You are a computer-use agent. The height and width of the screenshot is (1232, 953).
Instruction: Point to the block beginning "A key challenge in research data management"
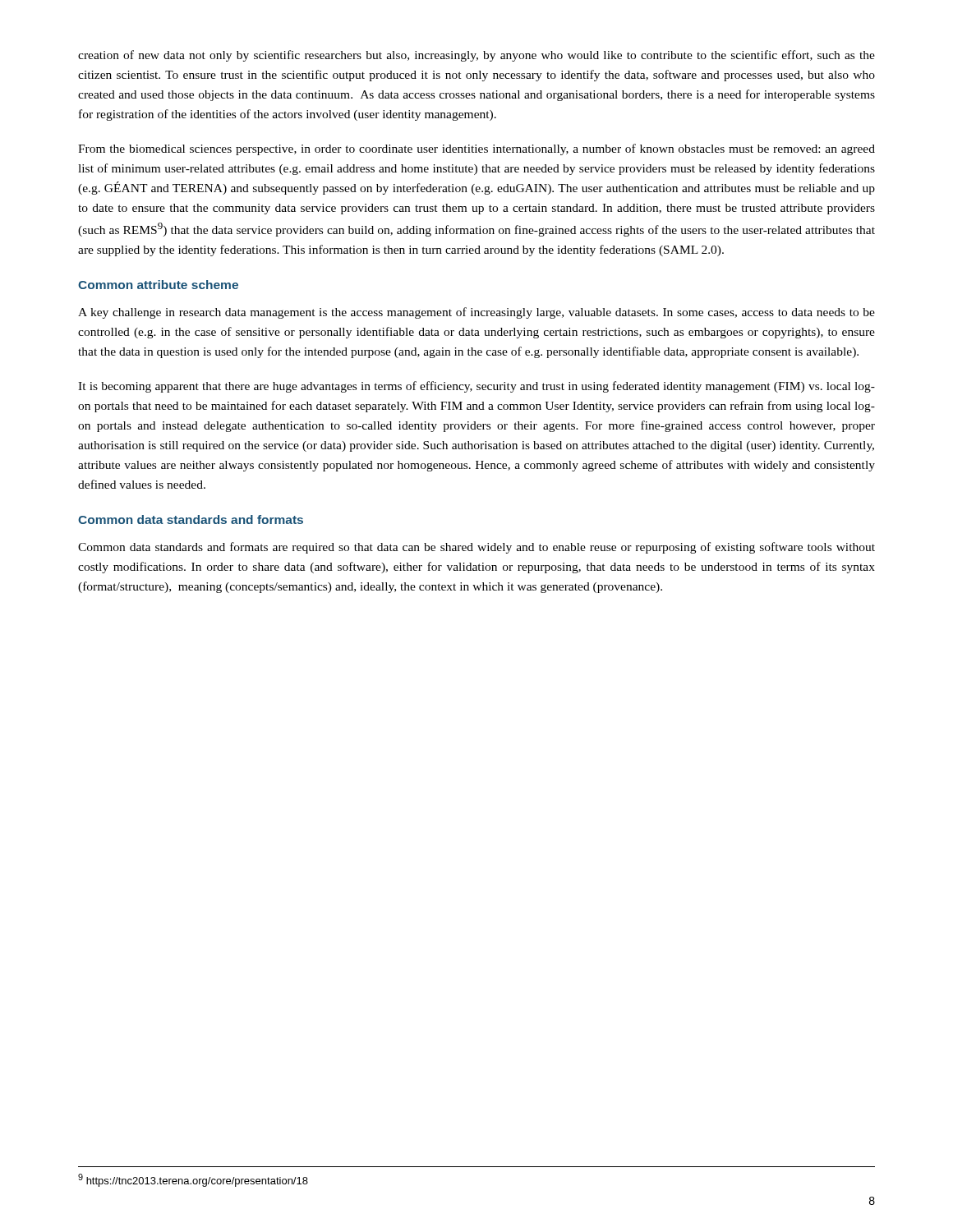click(476, 332)
